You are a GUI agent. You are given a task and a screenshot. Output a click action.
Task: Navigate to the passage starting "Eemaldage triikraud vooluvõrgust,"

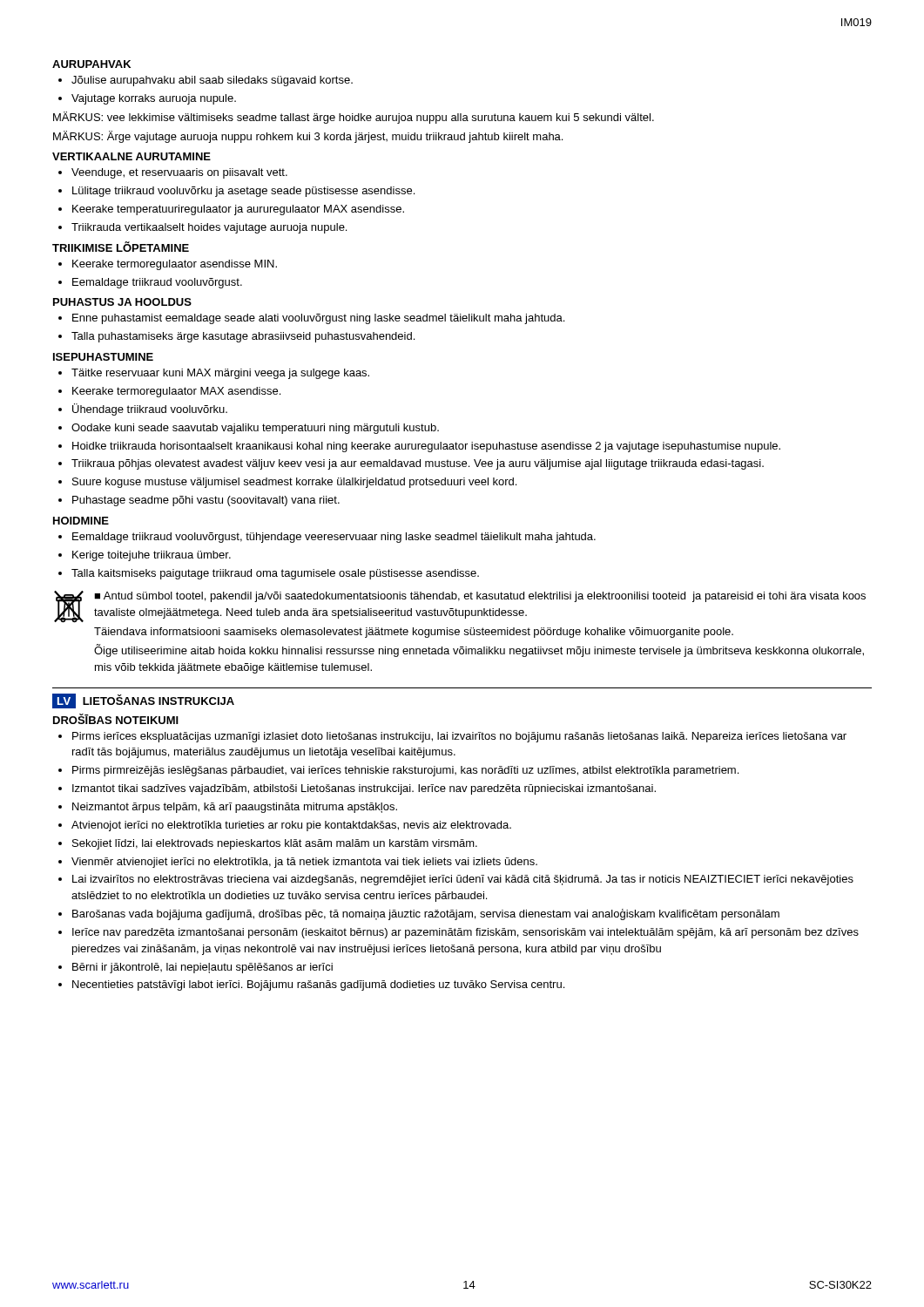(x=334, y=536)
